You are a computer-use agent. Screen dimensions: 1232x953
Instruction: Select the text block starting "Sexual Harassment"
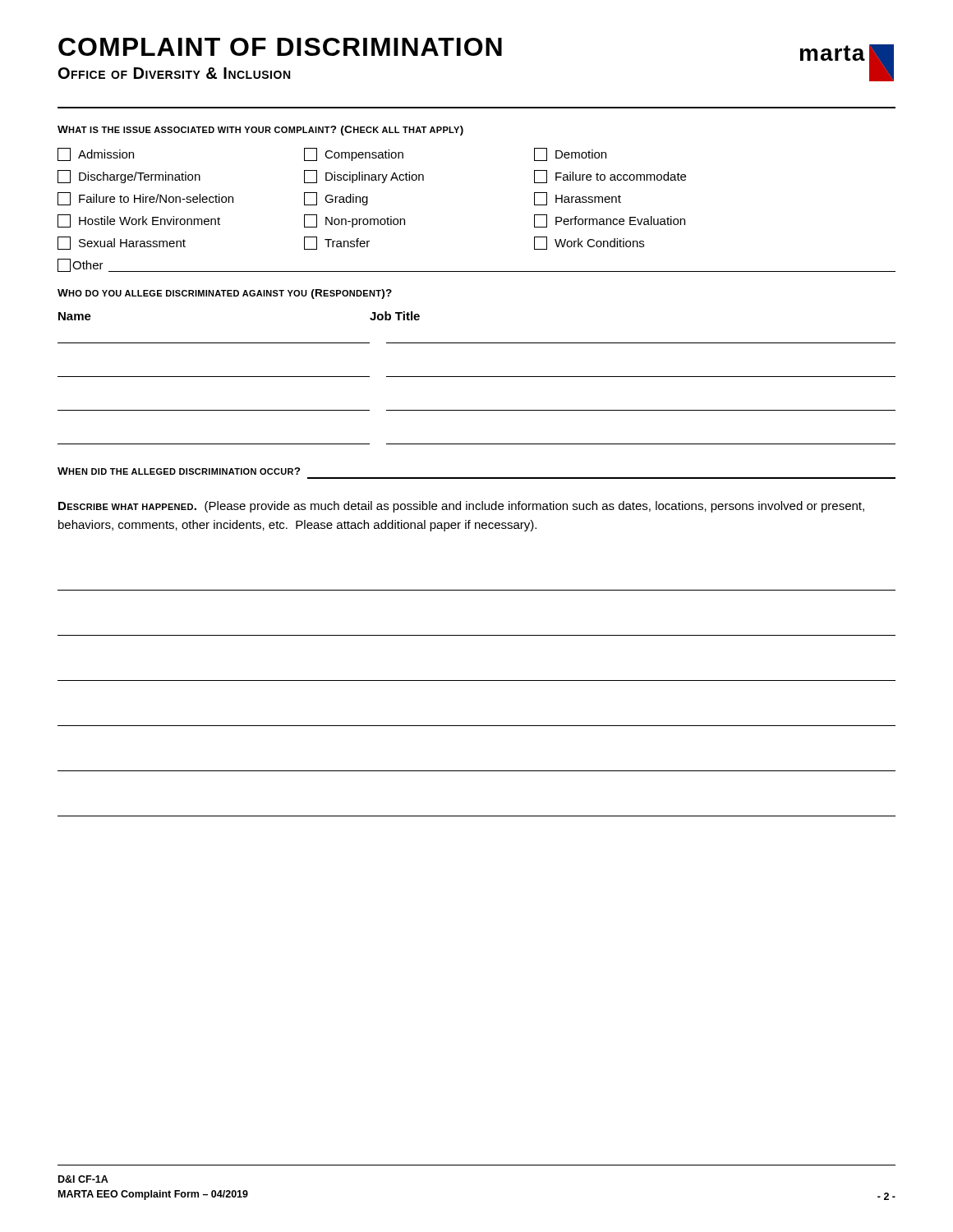click(x=122, y=243)
